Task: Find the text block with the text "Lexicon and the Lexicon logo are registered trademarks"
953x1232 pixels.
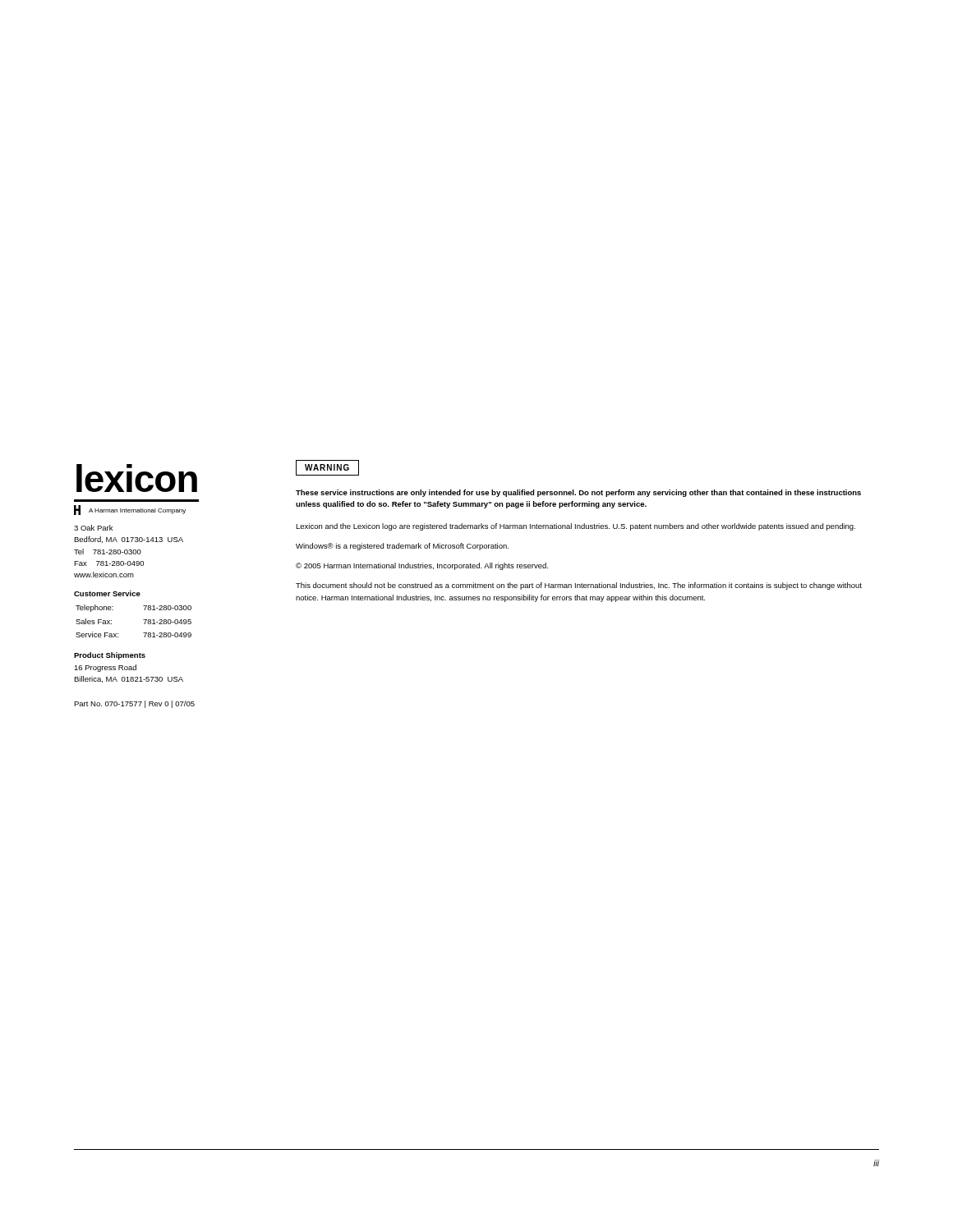Action: [576, 526]
